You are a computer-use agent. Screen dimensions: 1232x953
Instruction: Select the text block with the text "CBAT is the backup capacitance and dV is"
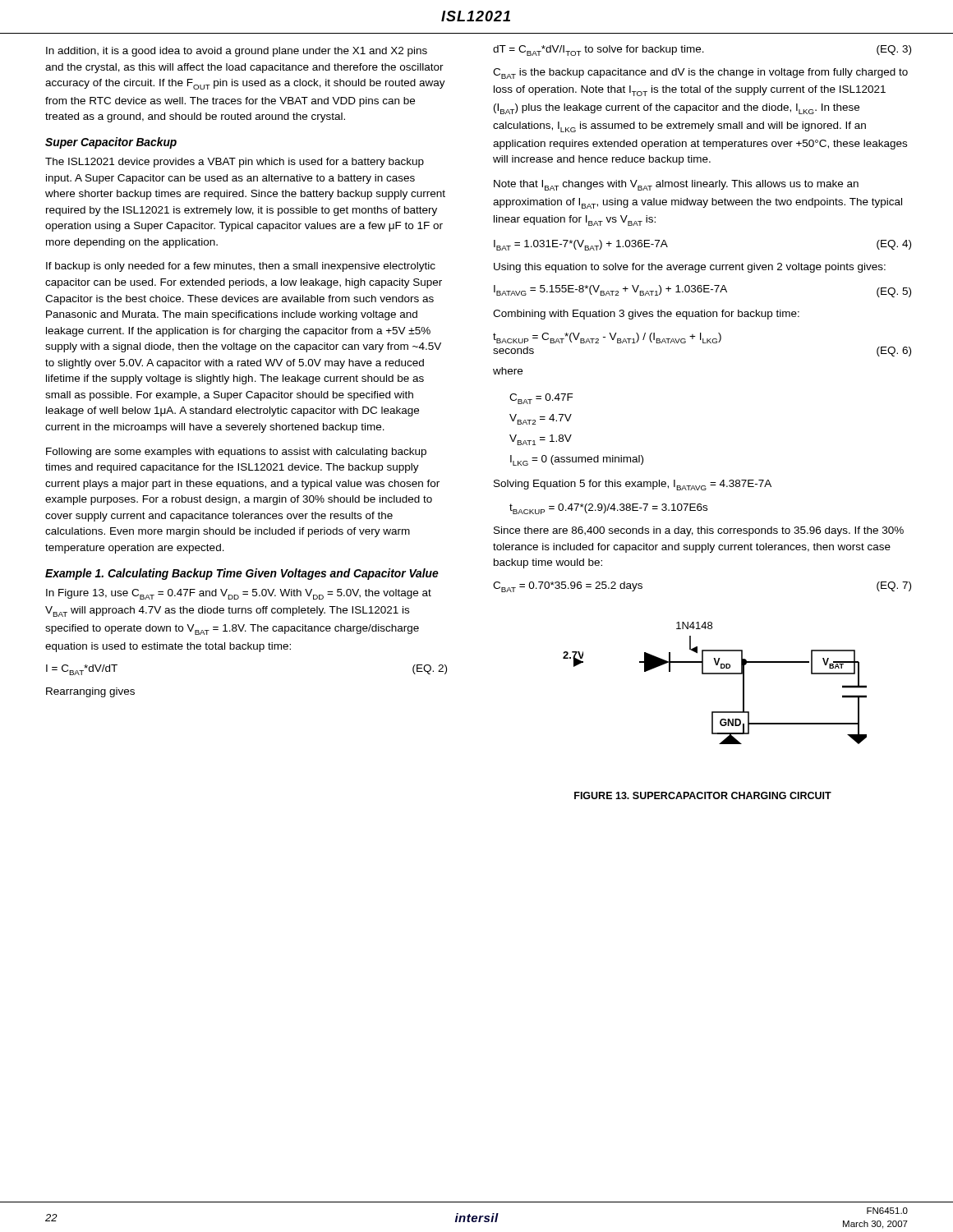[x=702, y=116]
